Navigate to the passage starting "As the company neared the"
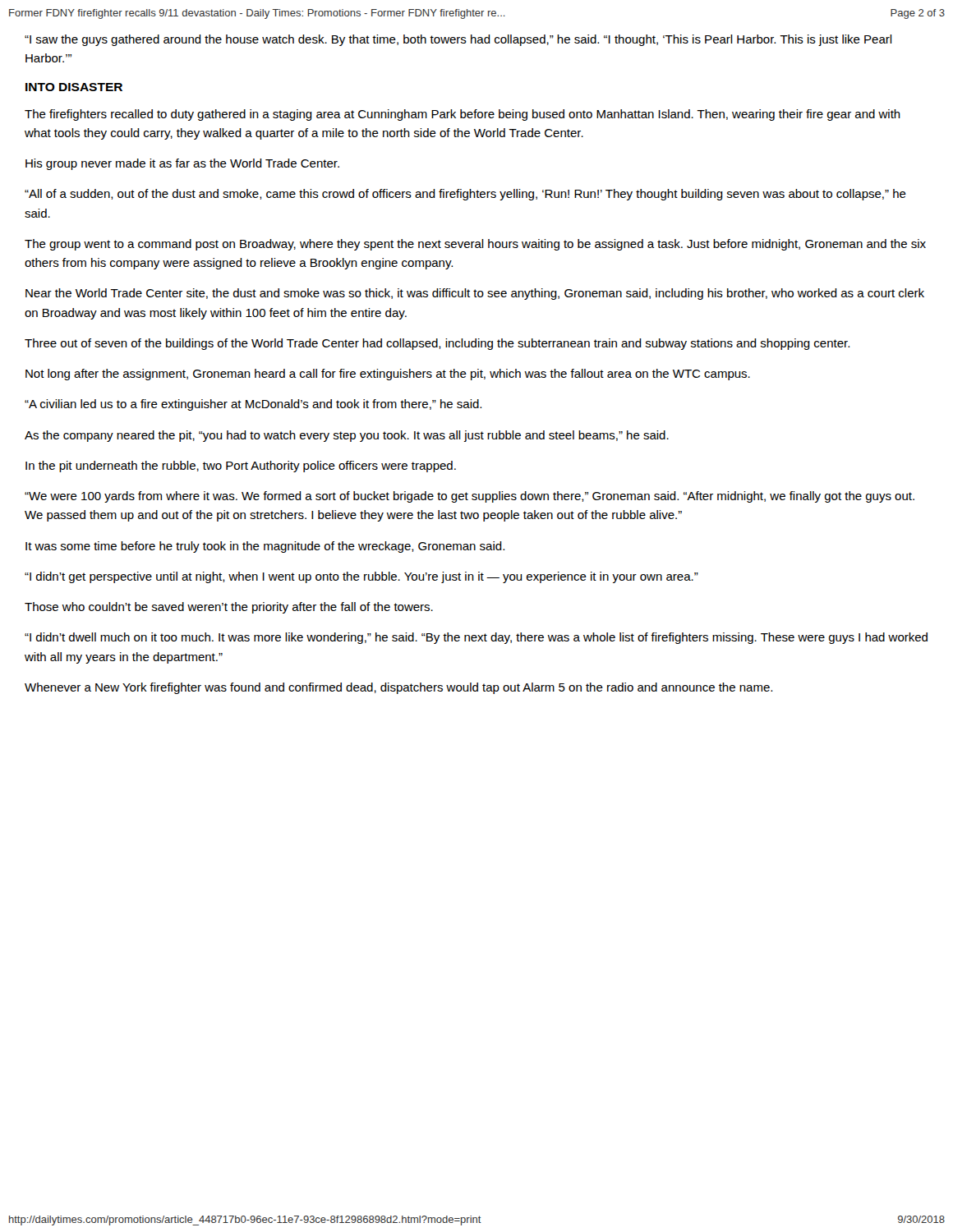 tap(347, 434)
